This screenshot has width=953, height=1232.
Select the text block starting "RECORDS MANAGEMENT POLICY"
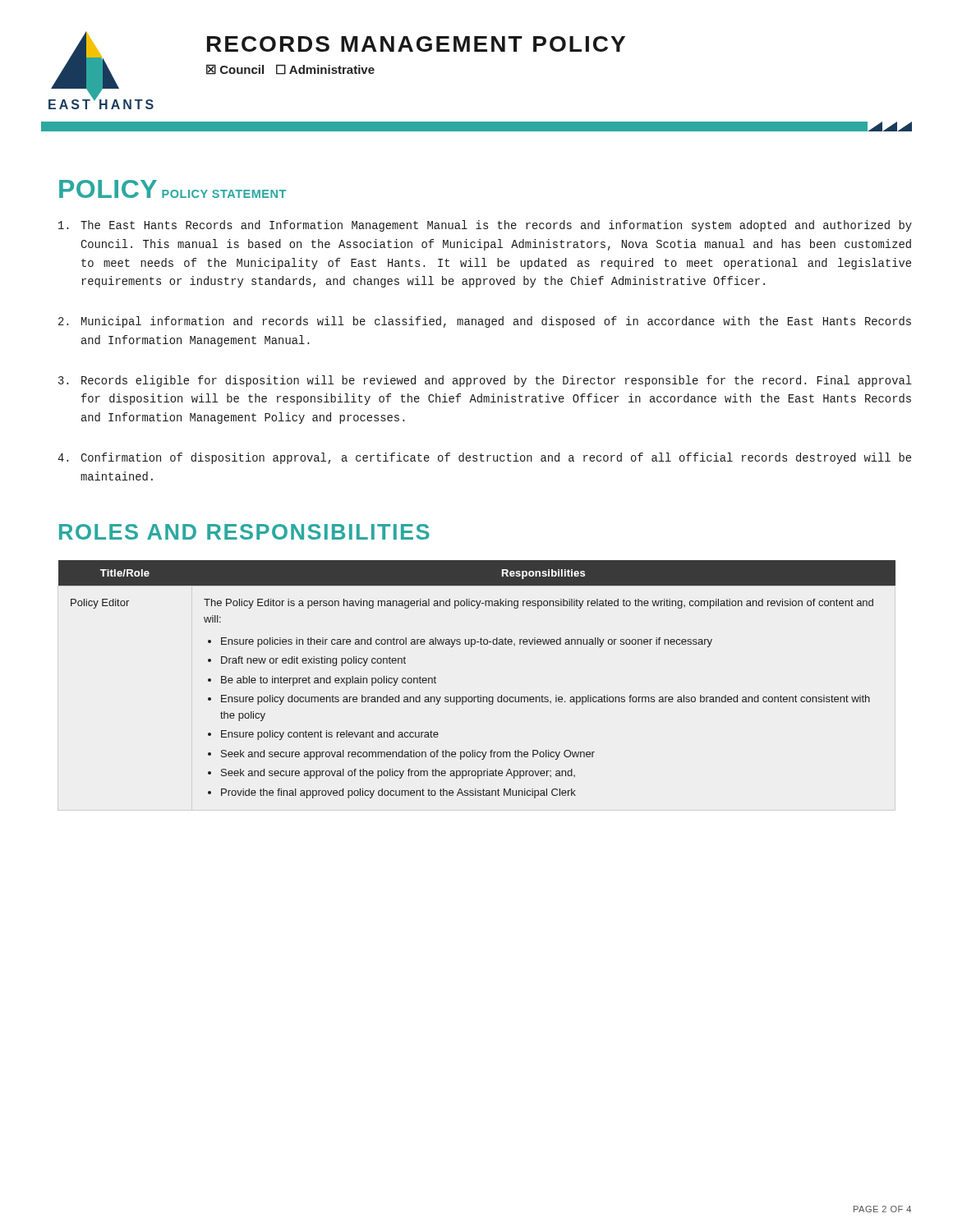pos(416,44)
